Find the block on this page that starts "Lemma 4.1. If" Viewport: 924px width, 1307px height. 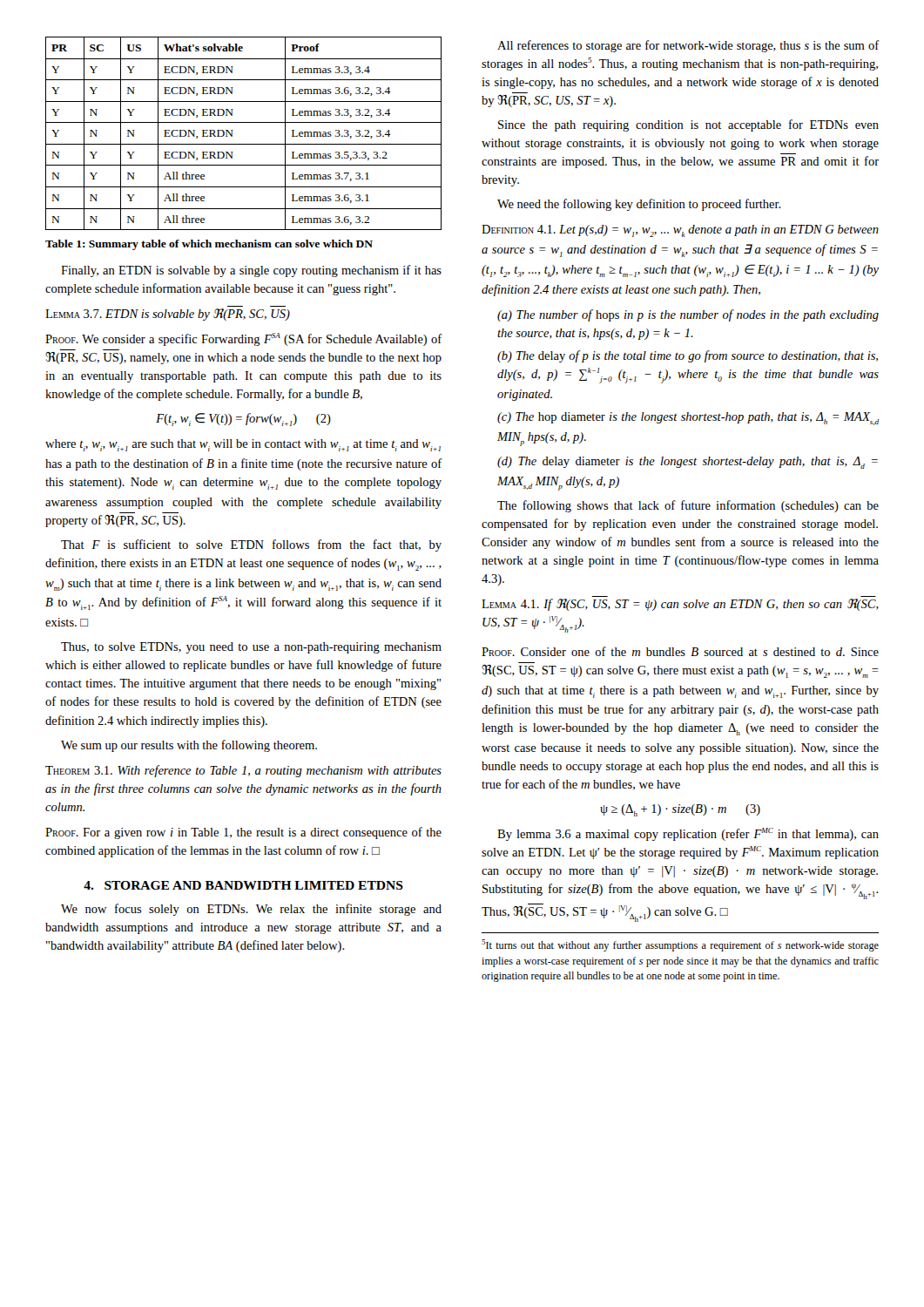(680, 615)
